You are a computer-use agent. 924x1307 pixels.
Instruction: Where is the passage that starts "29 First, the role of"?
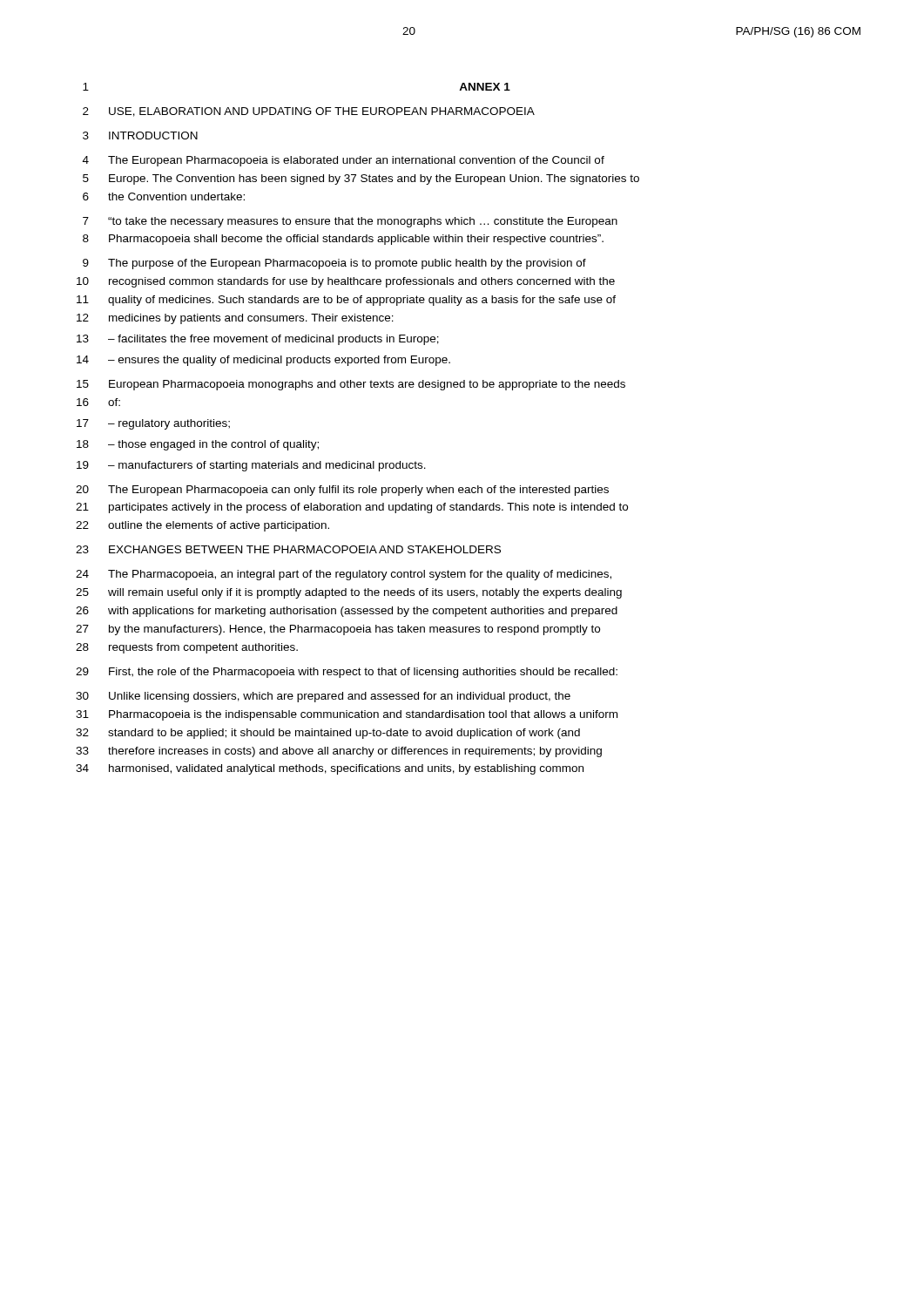click(x=462, y=672)
